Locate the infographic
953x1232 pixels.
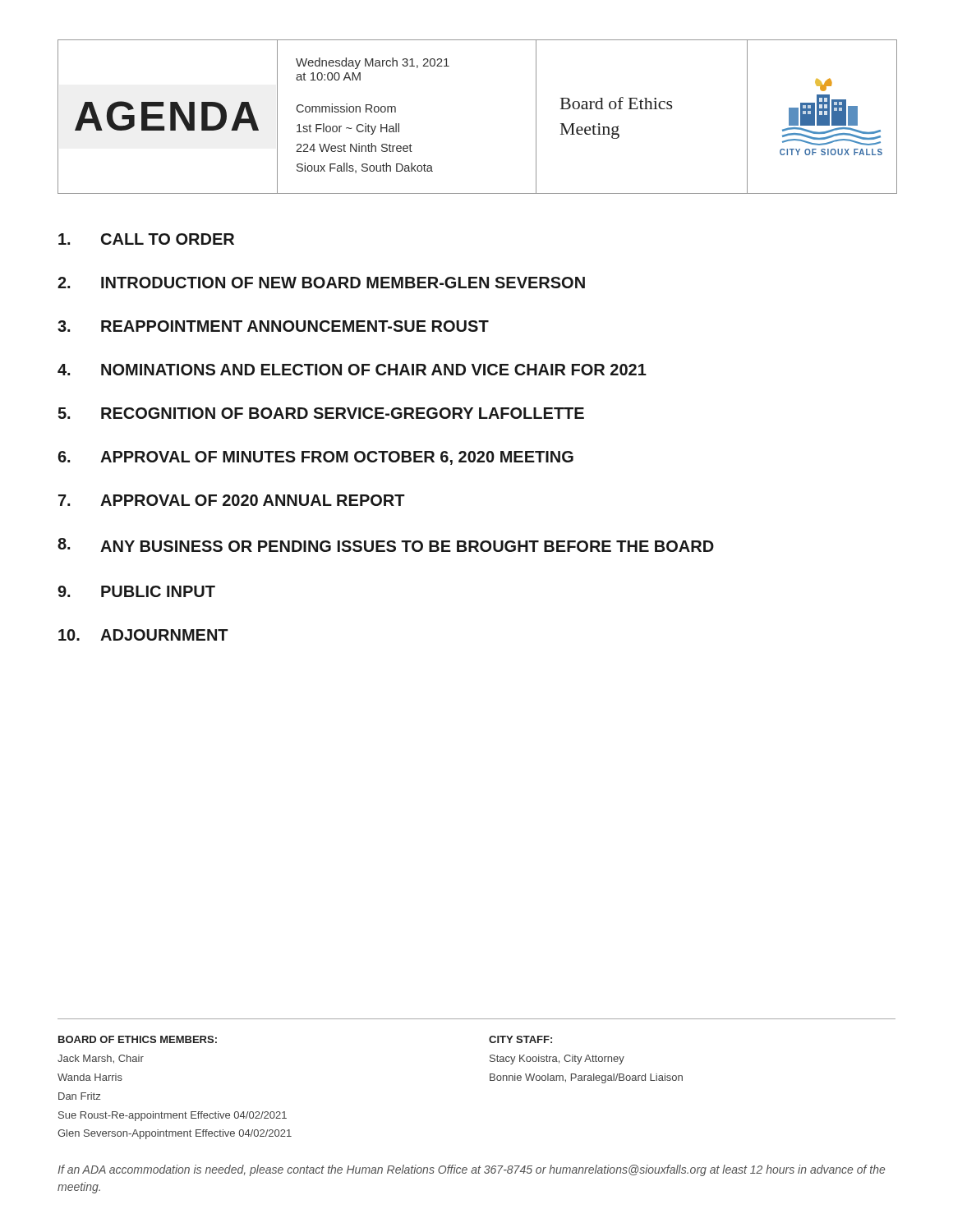477,116
